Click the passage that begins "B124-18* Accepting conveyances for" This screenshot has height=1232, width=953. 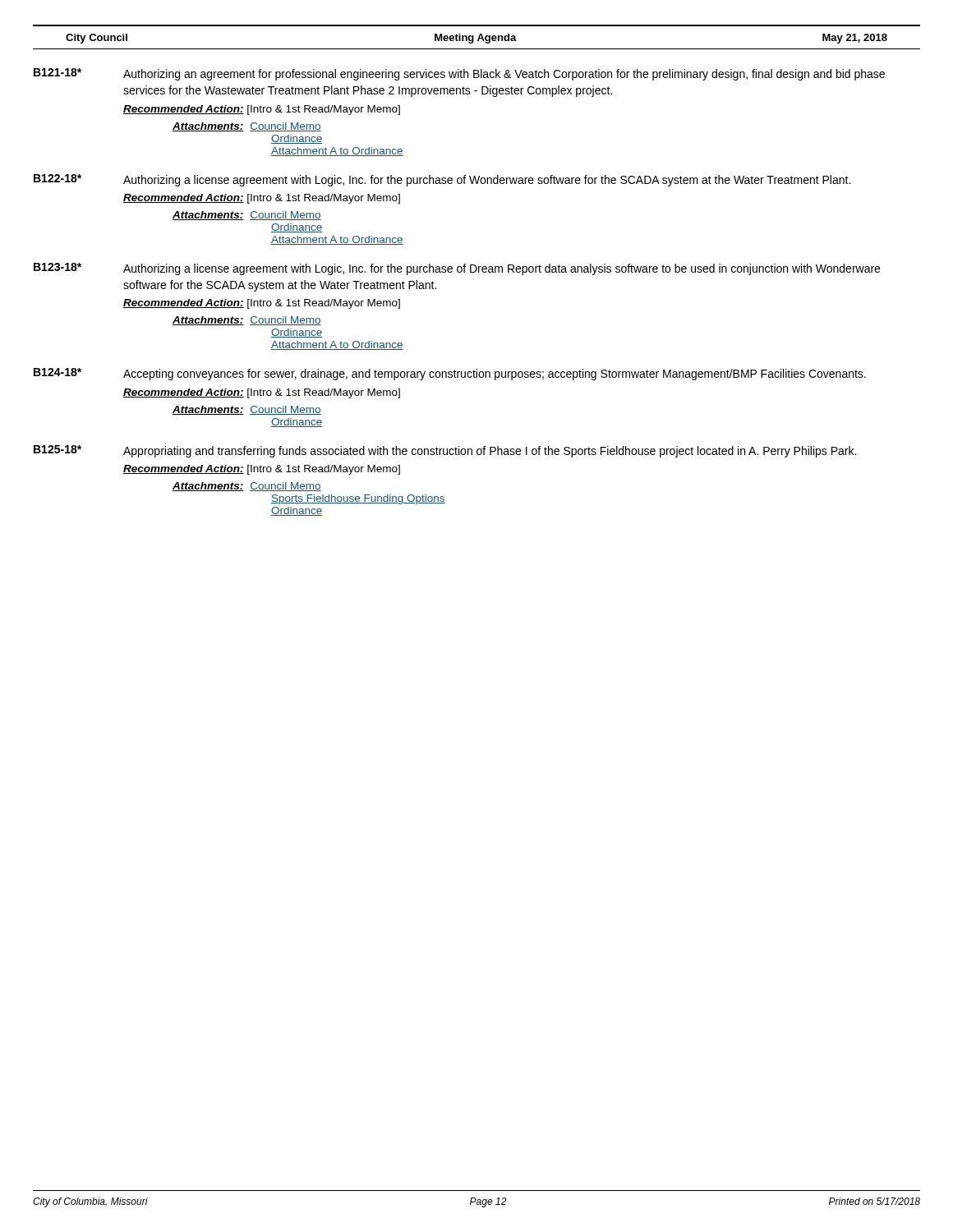coord(450,374)
